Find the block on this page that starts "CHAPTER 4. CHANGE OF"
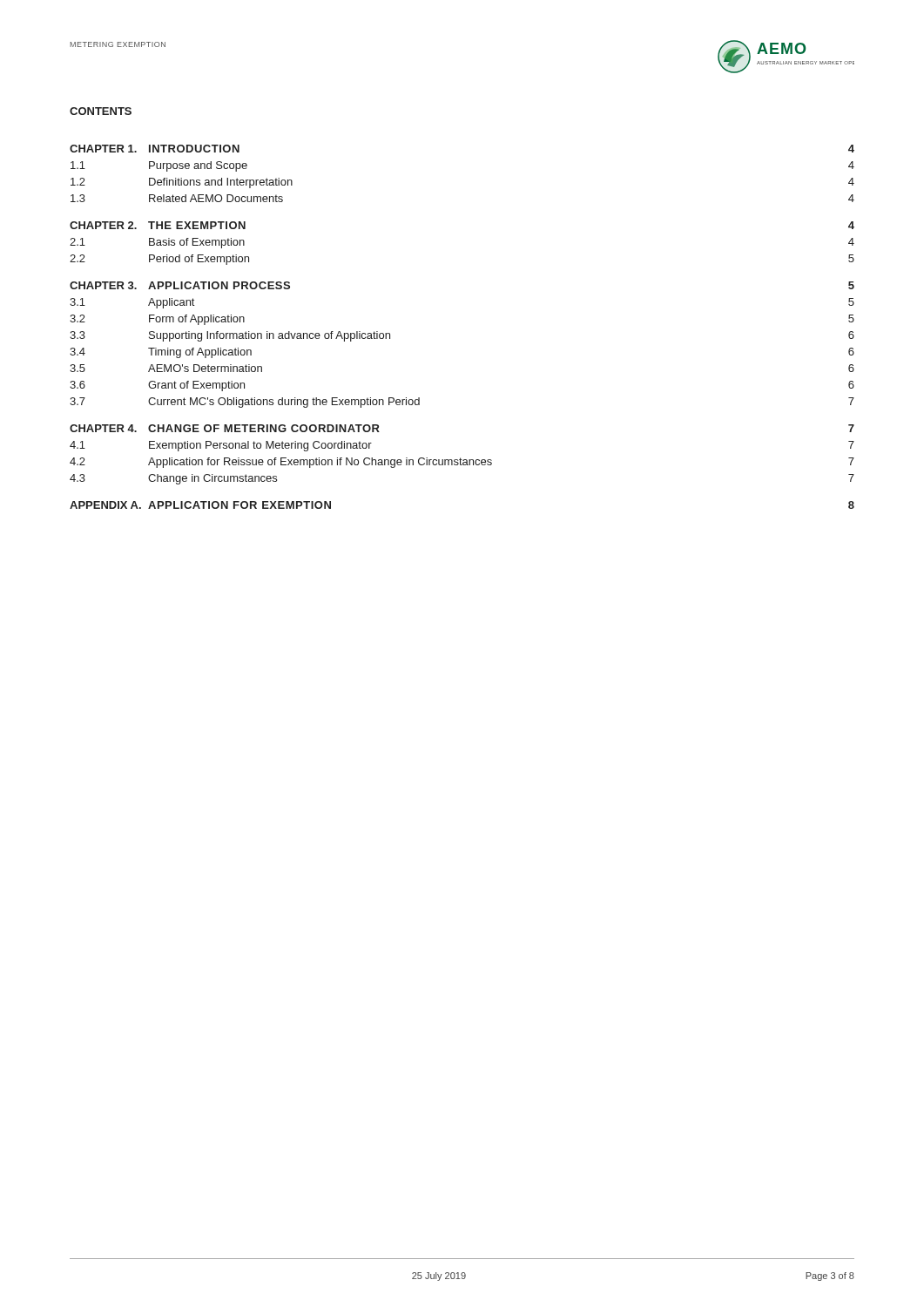Image resolution: width=924 pixels, height=1307 pixels. (105, 428)
